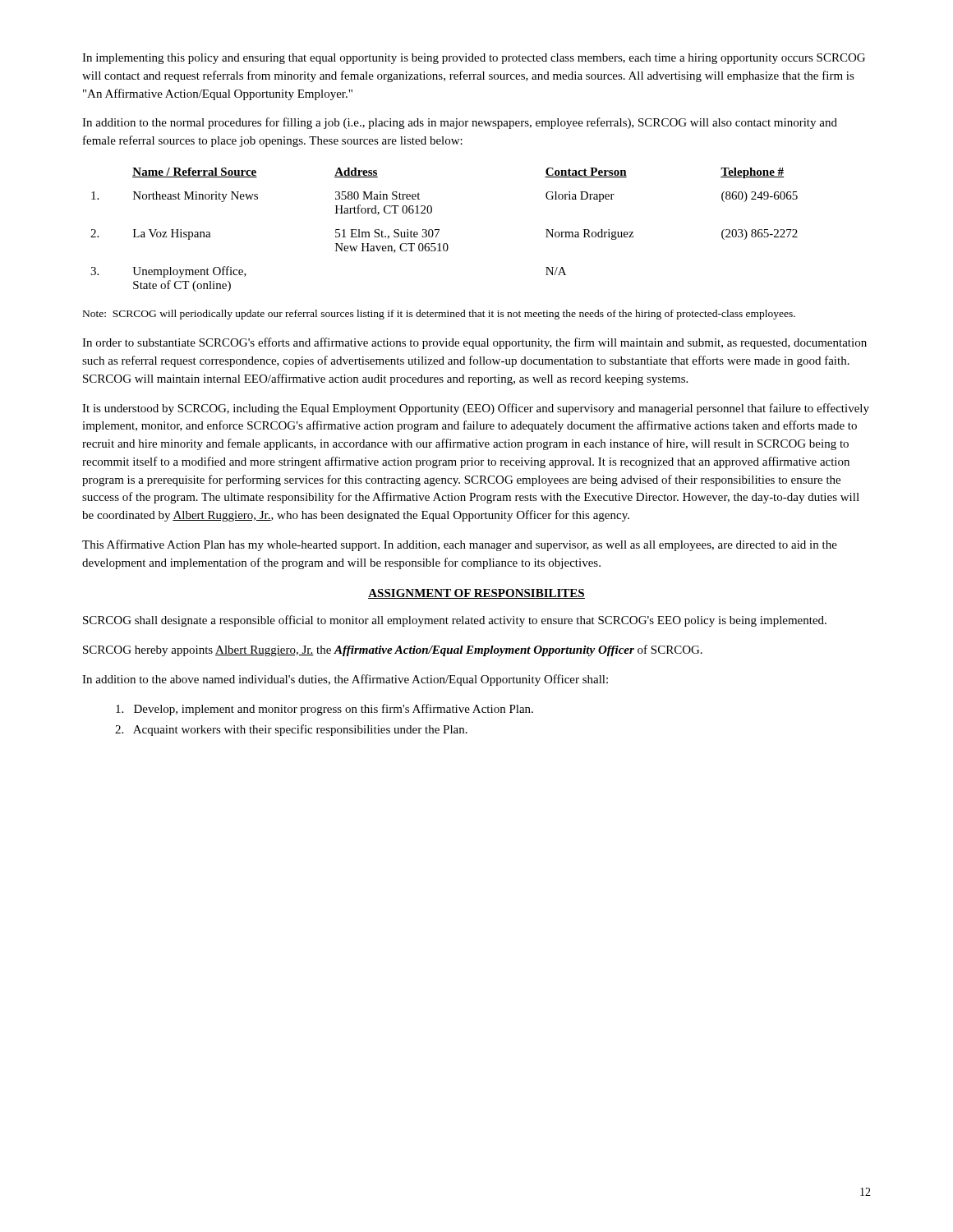Find the block on this page that starts "2. Acquaint workers with their specific responsibilities under"
Image resolution: width=953 pixels, height=1232 pixels.
[291, 730]
